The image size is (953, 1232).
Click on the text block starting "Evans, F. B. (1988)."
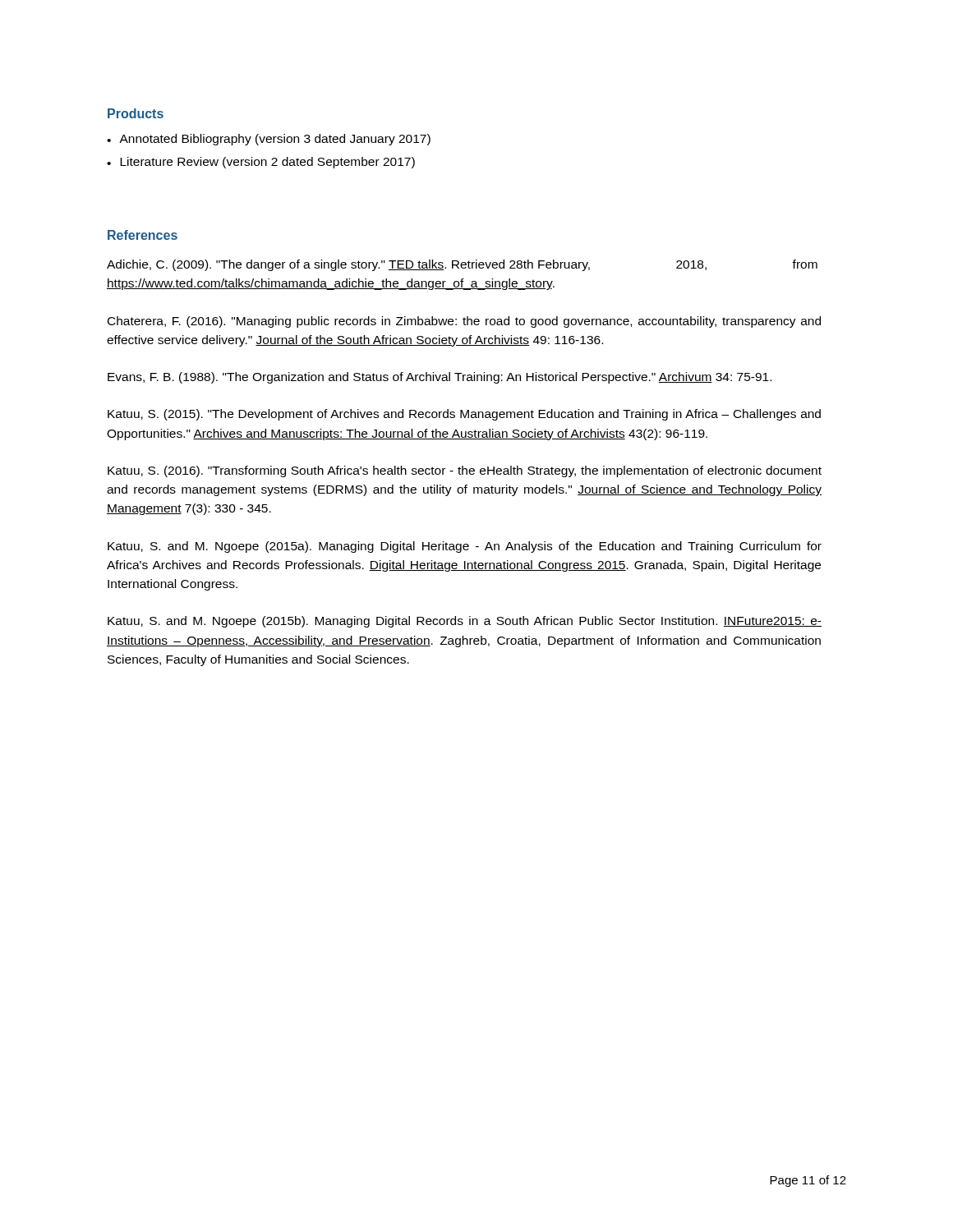440,377
